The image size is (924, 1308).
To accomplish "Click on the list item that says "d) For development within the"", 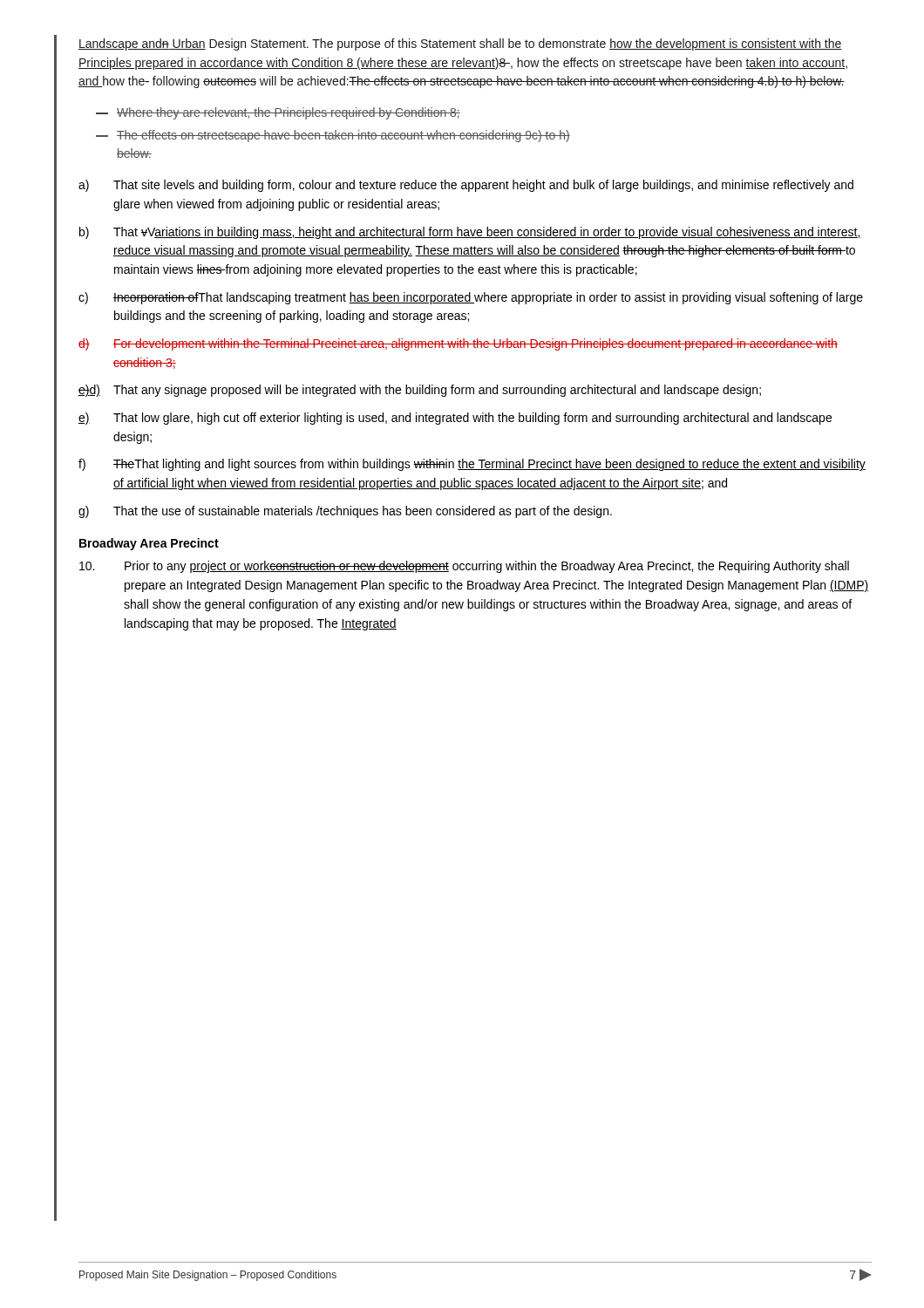I will [x=475, y=354].
